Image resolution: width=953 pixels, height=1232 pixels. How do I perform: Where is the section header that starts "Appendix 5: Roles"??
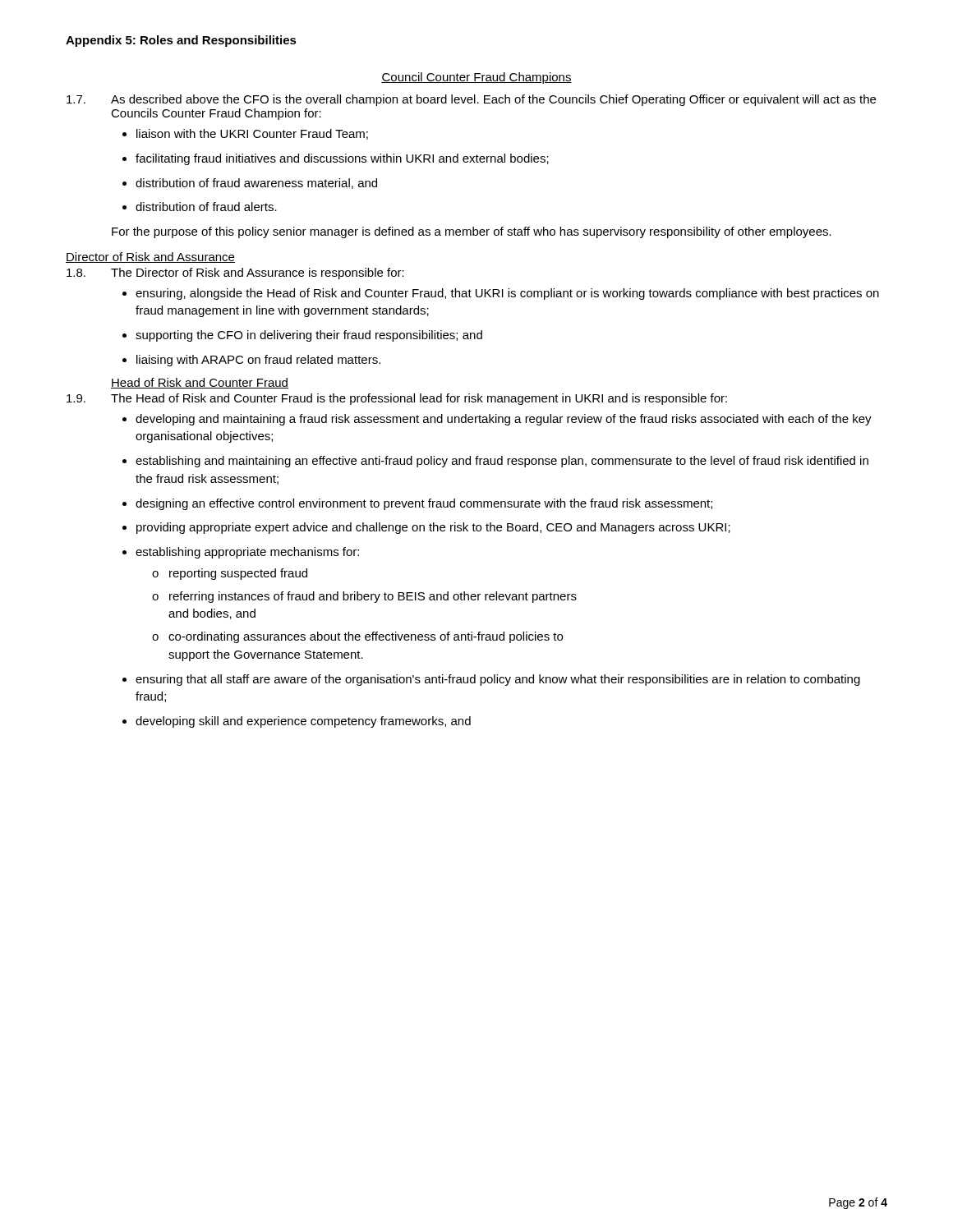coord(181,40)
